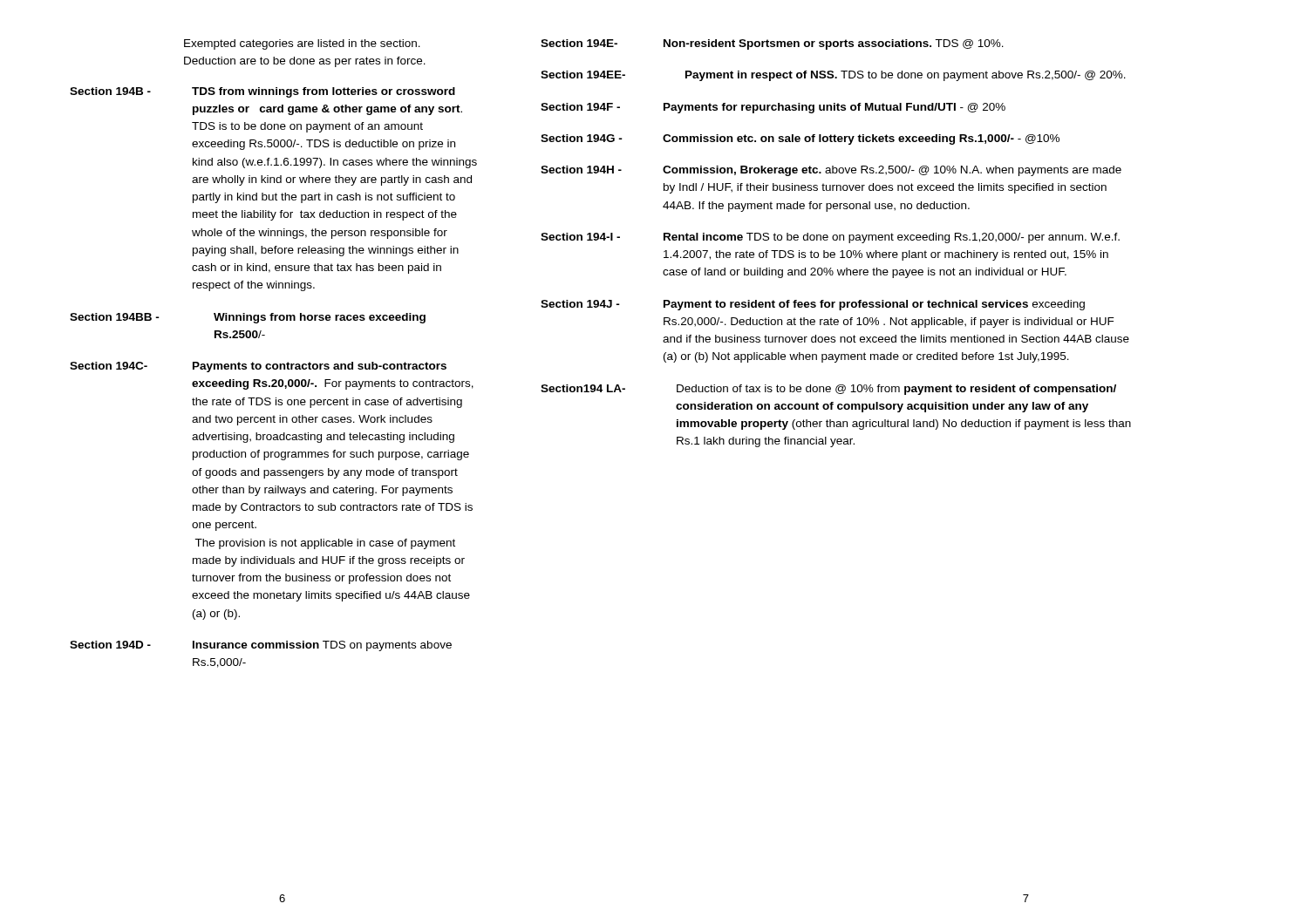Image resolution: width=1308 pixels, height=924 pixels.
Task: Select the region starting "Section 194J - Payment to resident of fees"
Action: point(837,330)
